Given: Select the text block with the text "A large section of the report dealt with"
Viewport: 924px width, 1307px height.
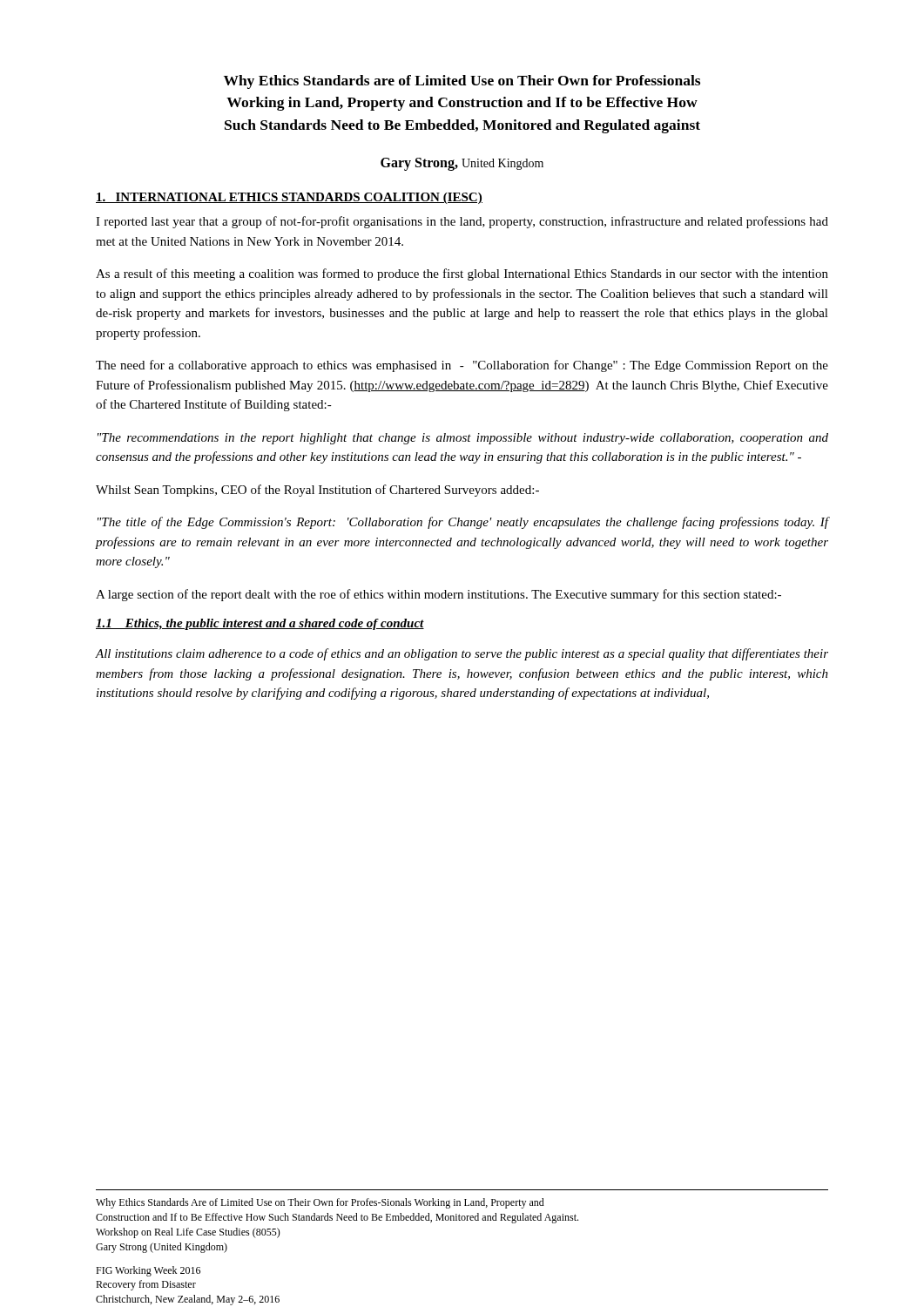Looking at the screenshot, I should coord(462,594).
